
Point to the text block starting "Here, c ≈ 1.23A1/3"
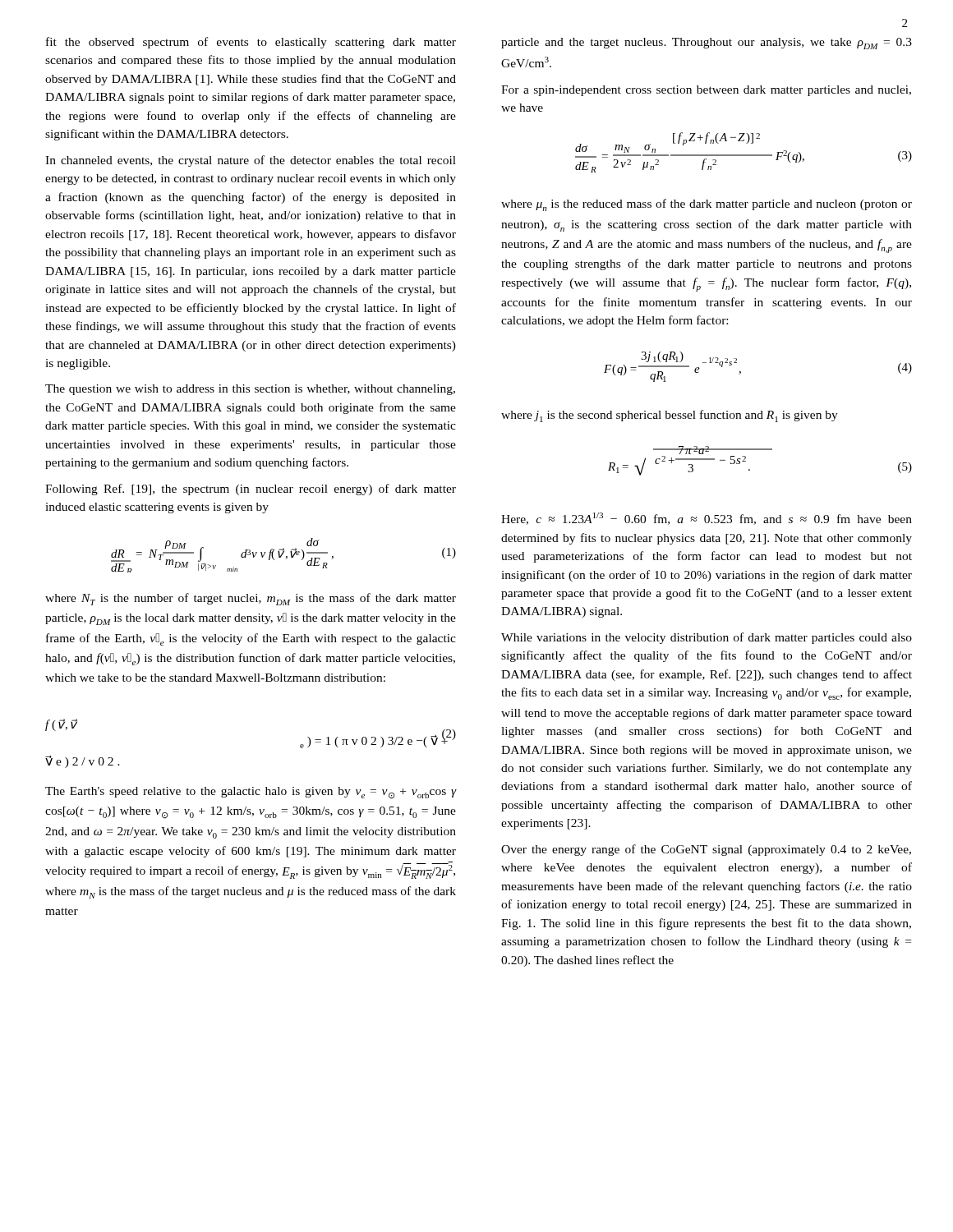707,565
